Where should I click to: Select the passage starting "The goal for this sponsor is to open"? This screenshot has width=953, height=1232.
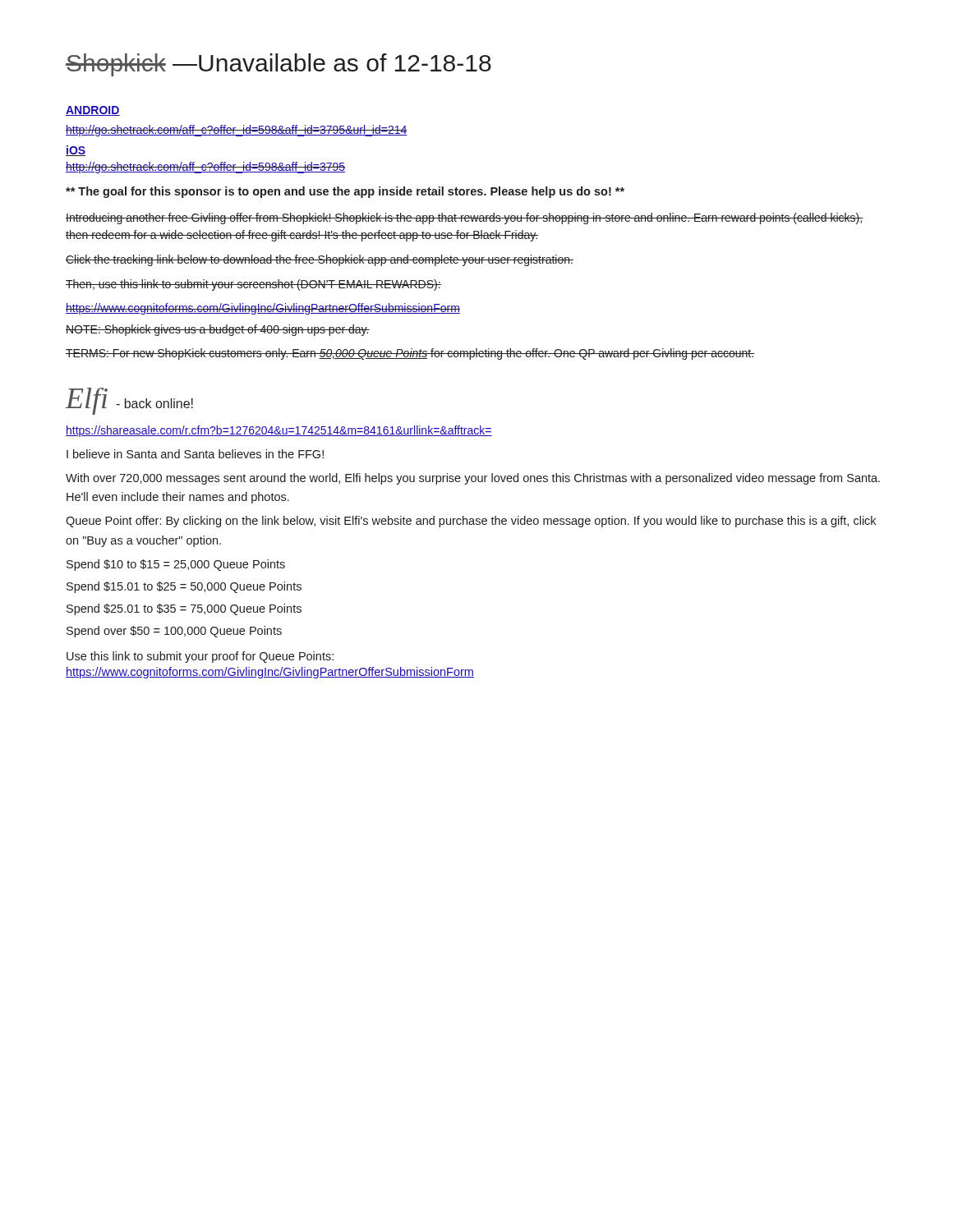click(x=345, y=191)
